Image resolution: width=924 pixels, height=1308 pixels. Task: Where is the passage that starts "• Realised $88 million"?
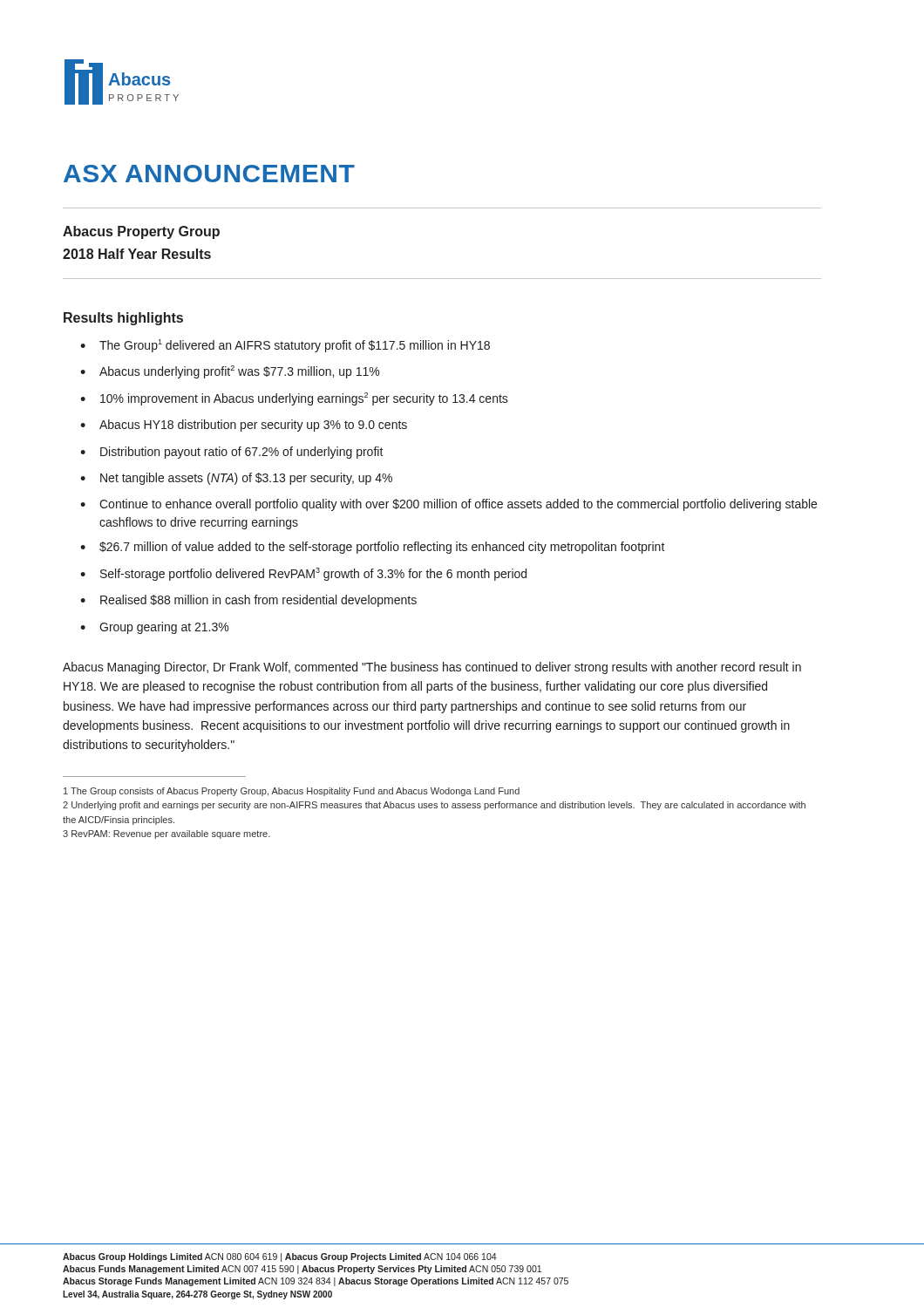[248, 601]
